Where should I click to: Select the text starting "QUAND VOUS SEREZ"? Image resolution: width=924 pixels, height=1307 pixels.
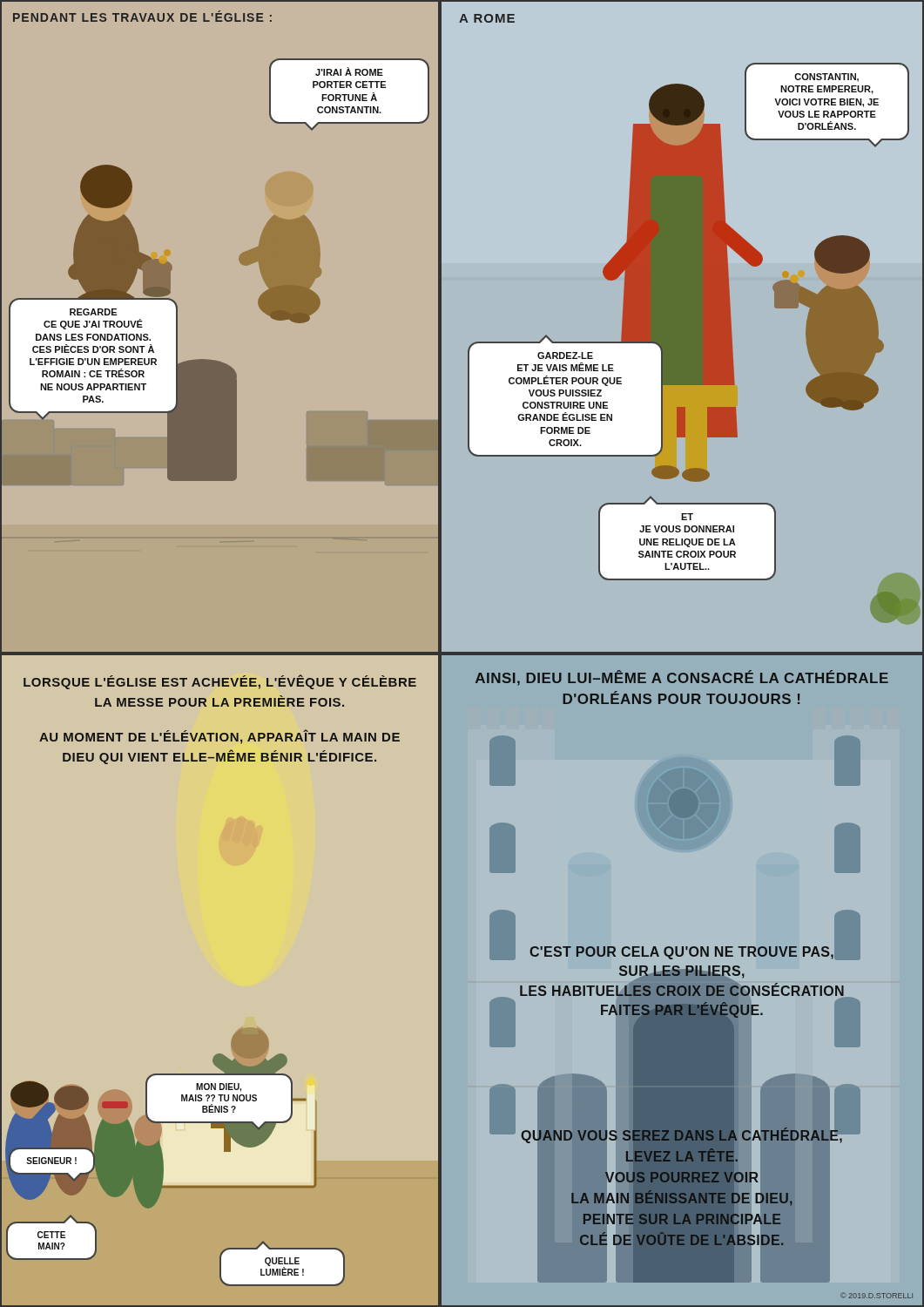click(682, 1188)
